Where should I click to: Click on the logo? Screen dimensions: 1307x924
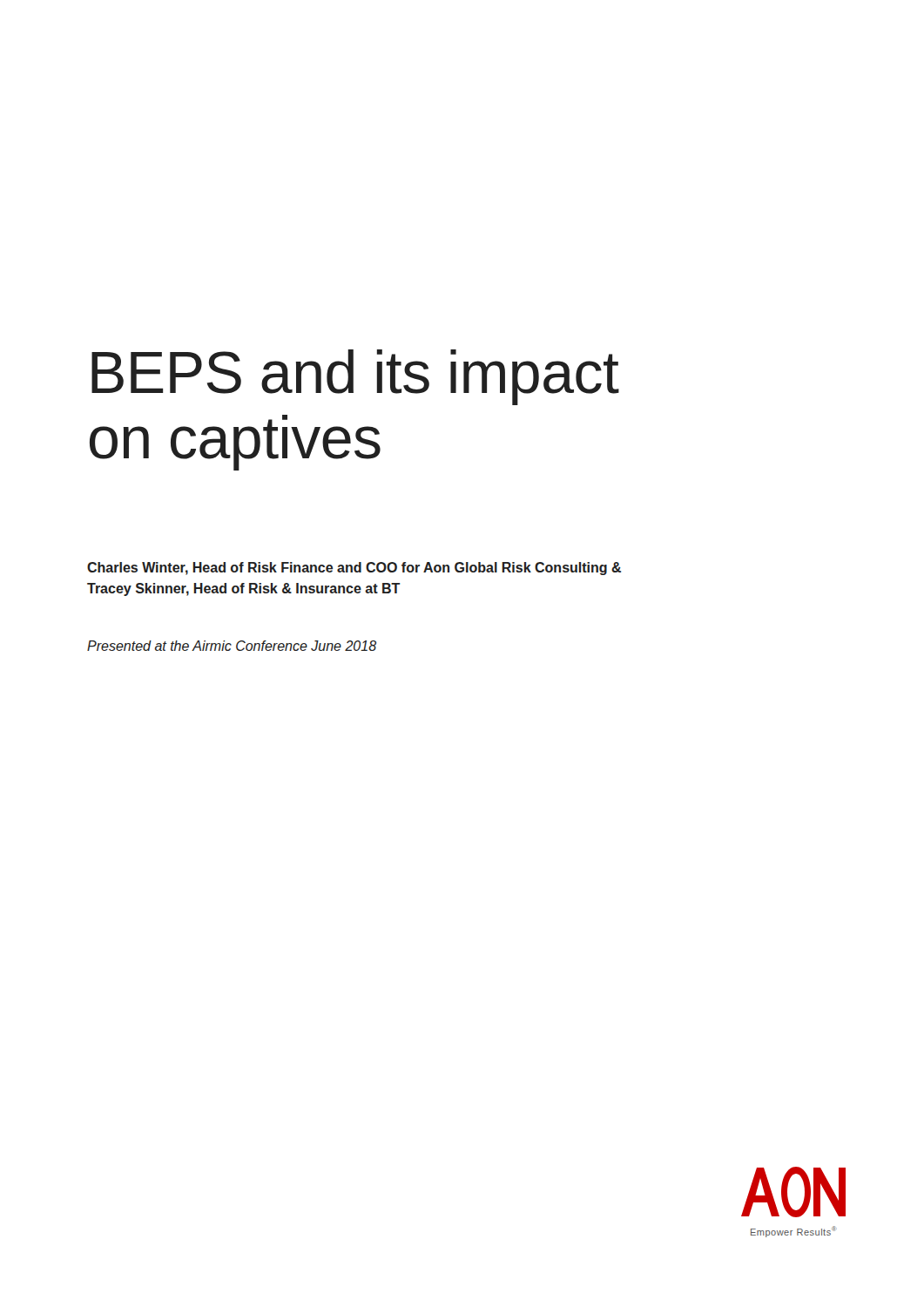(793, 1200)
